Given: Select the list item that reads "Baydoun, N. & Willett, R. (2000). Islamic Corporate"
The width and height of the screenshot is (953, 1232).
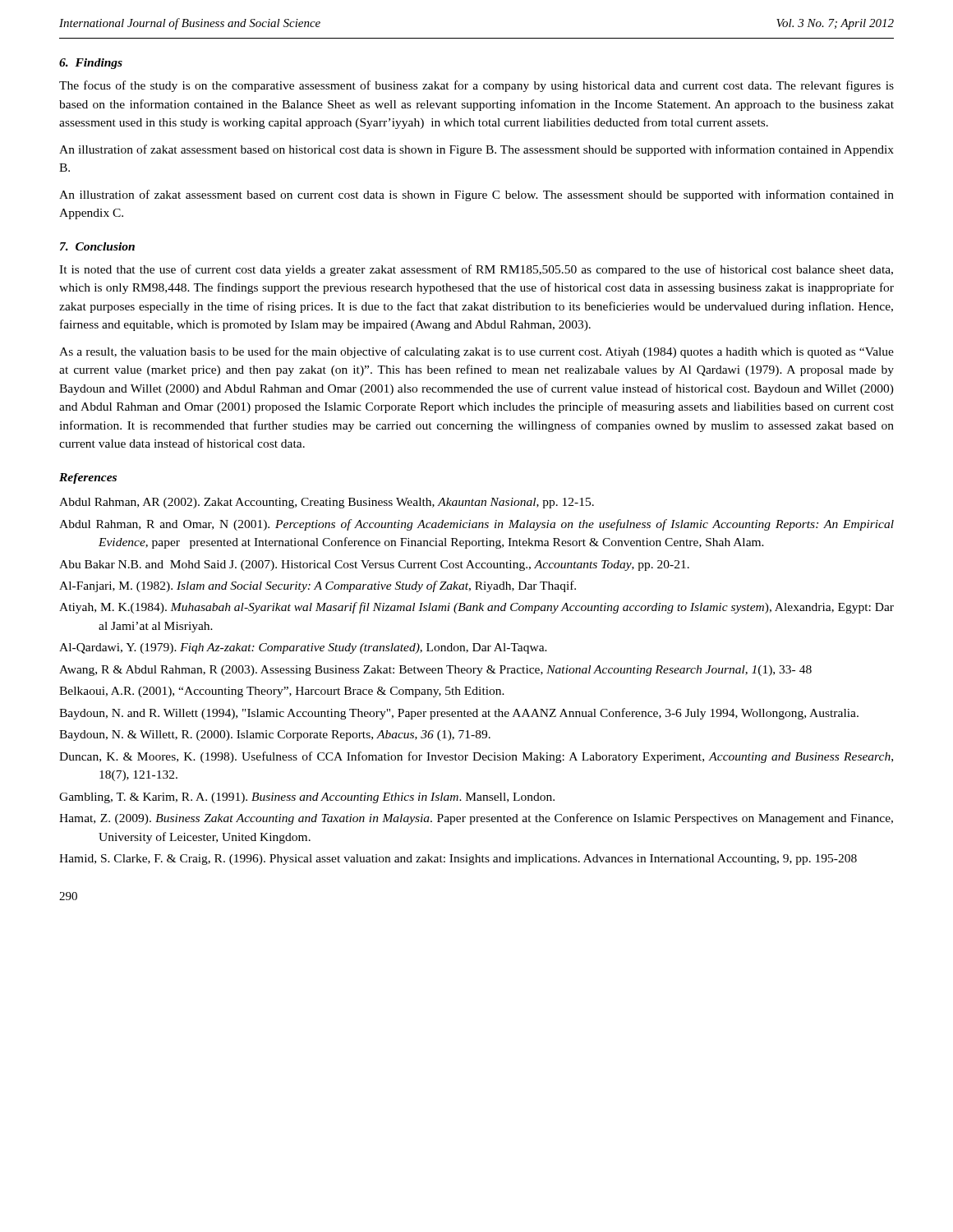Looking at the screenshot, I should tap(275, 734).
